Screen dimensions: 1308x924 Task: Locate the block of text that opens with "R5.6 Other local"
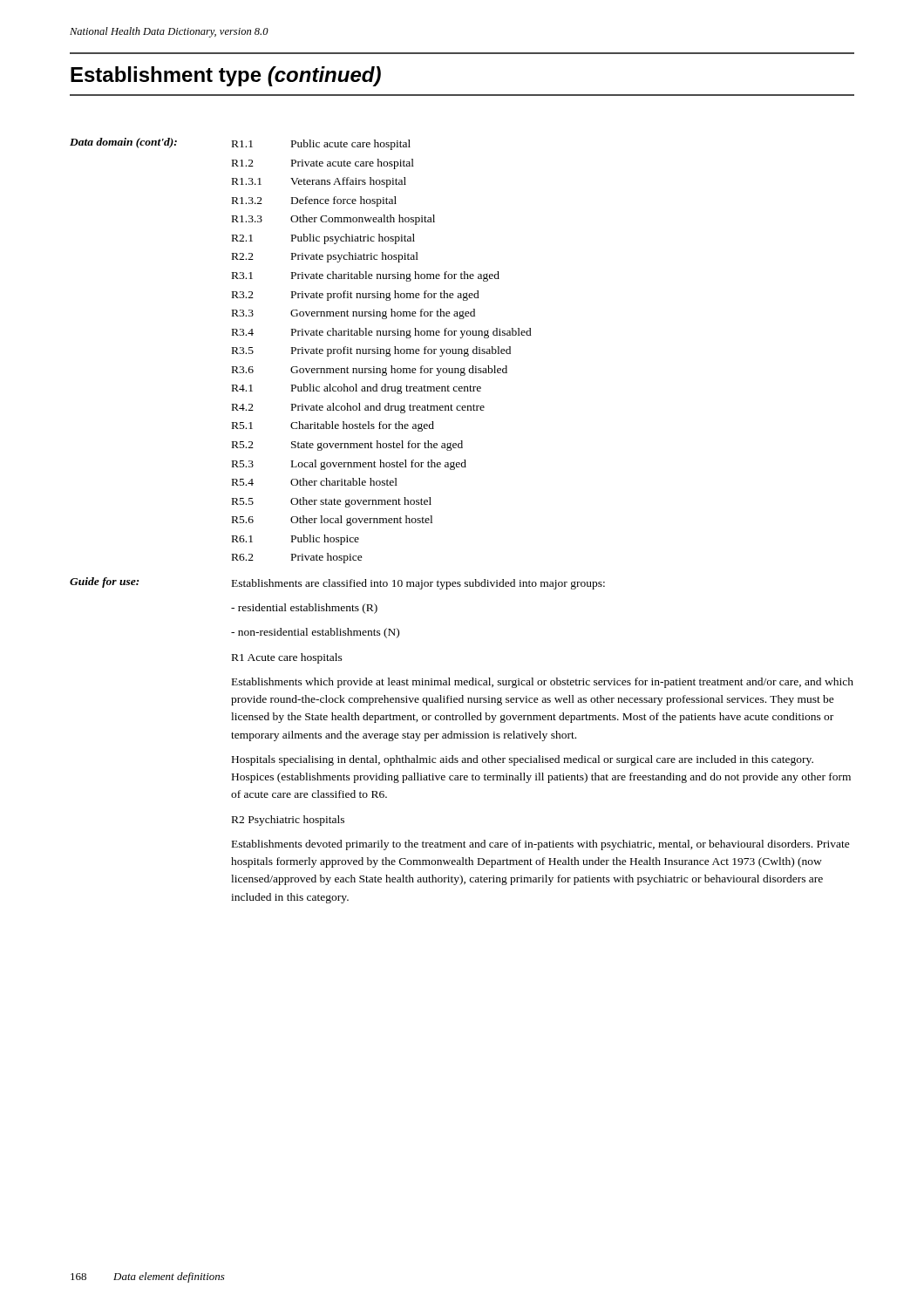point(332,521)
